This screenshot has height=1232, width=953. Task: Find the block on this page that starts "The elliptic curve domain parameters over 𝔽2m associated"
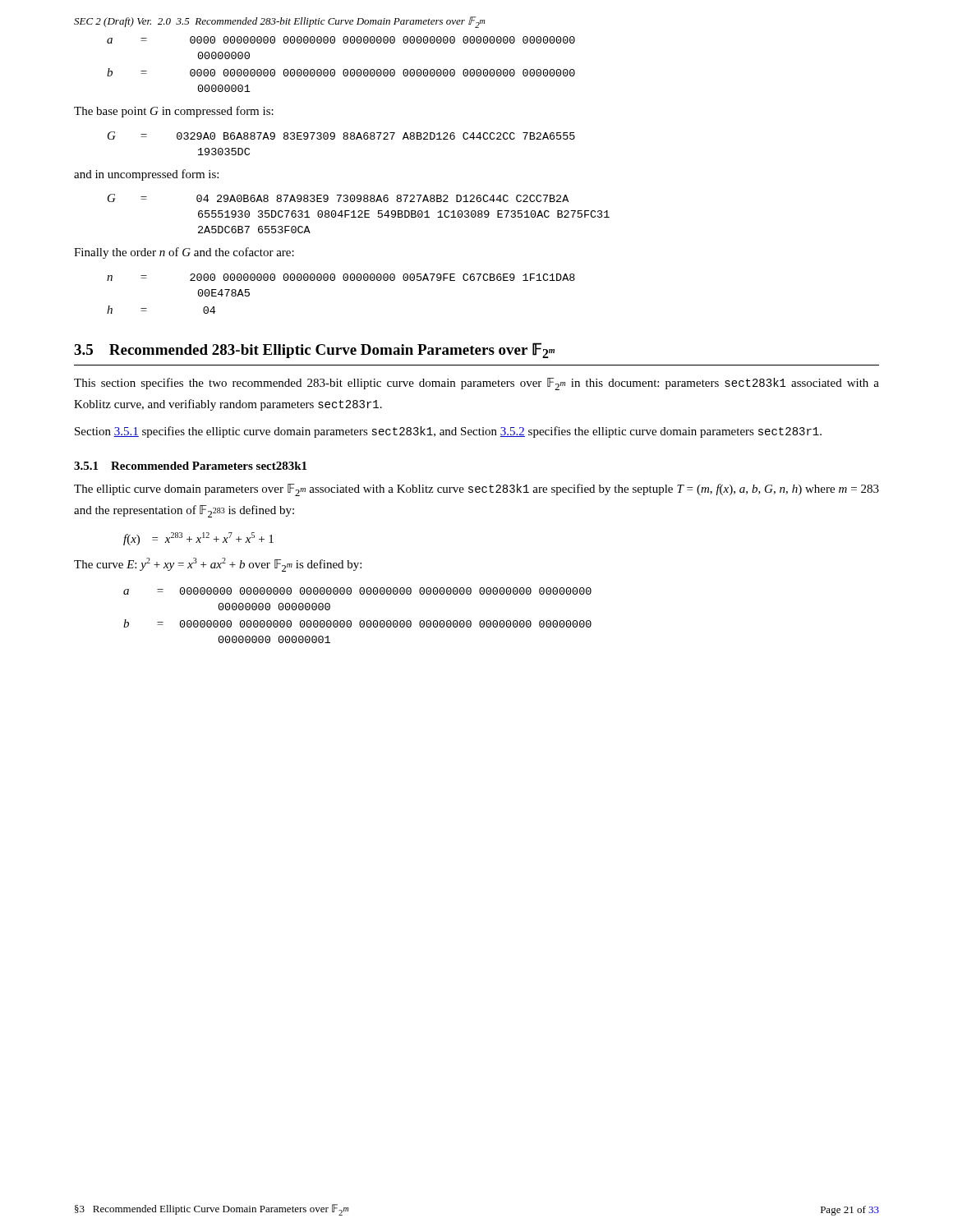pos(476,501)
